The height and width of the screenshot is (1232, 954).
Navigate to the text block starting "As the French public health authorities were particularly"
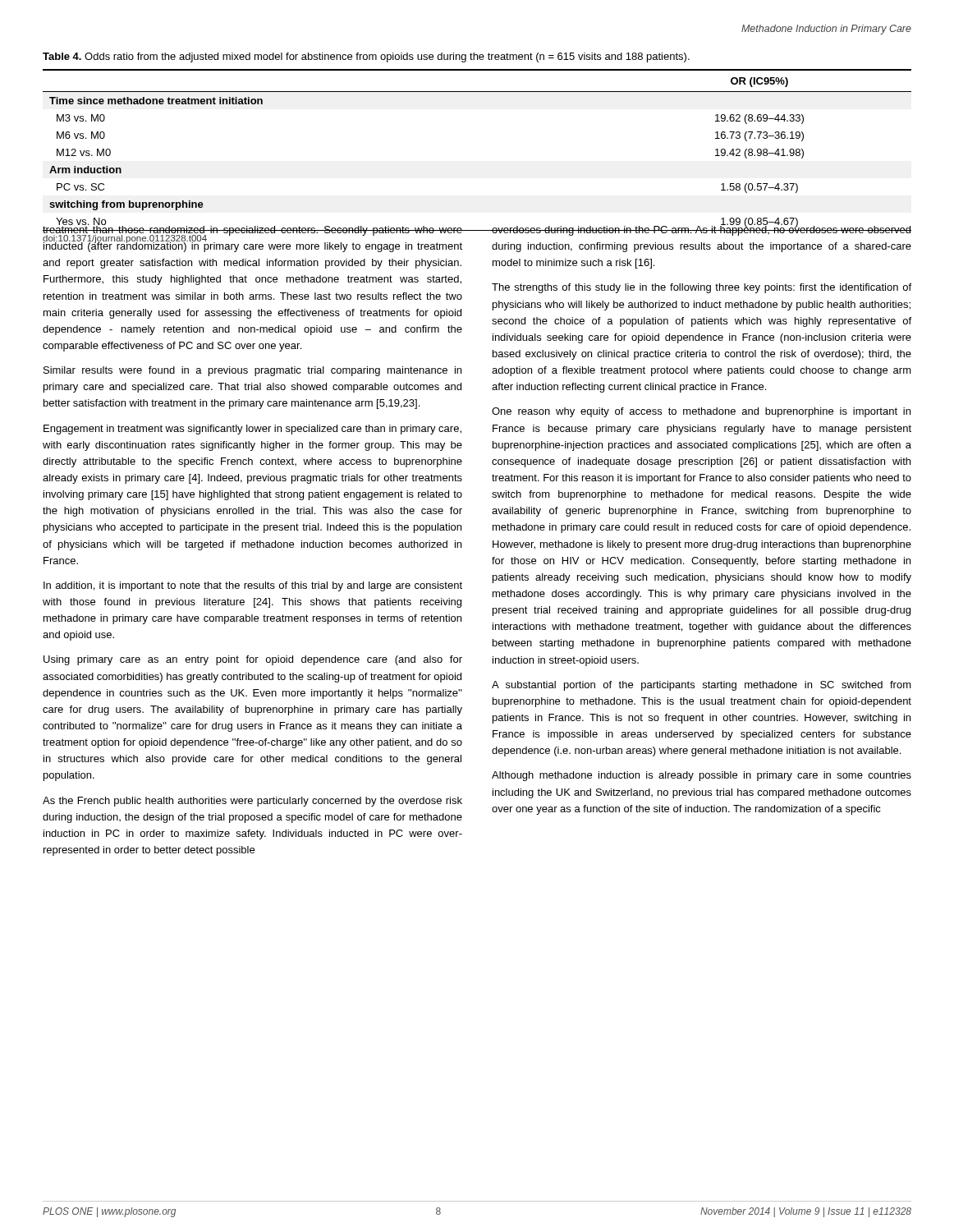(x=252, y=825)
